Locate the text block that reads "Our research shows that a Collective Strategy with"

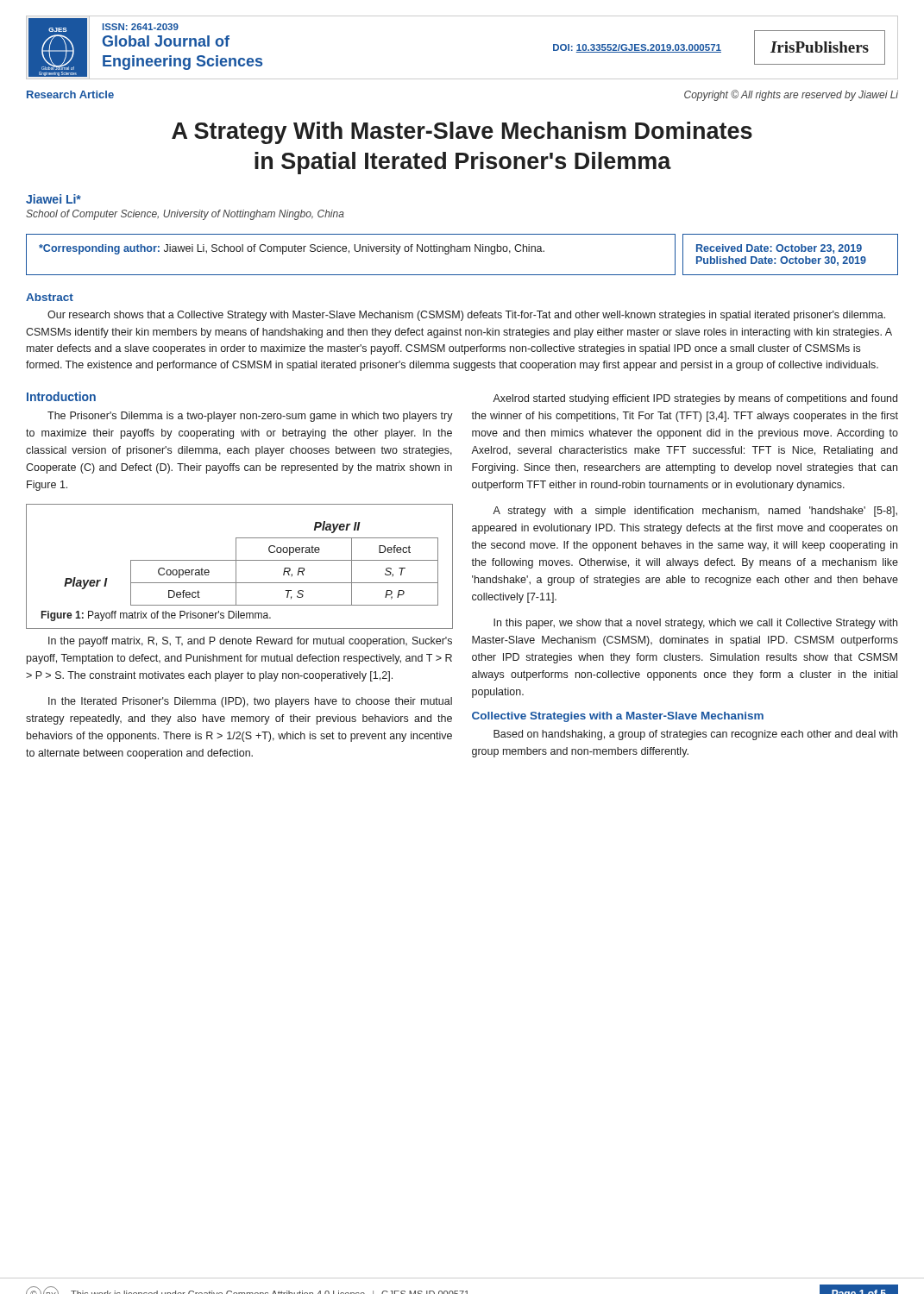(x=459, y=340)
